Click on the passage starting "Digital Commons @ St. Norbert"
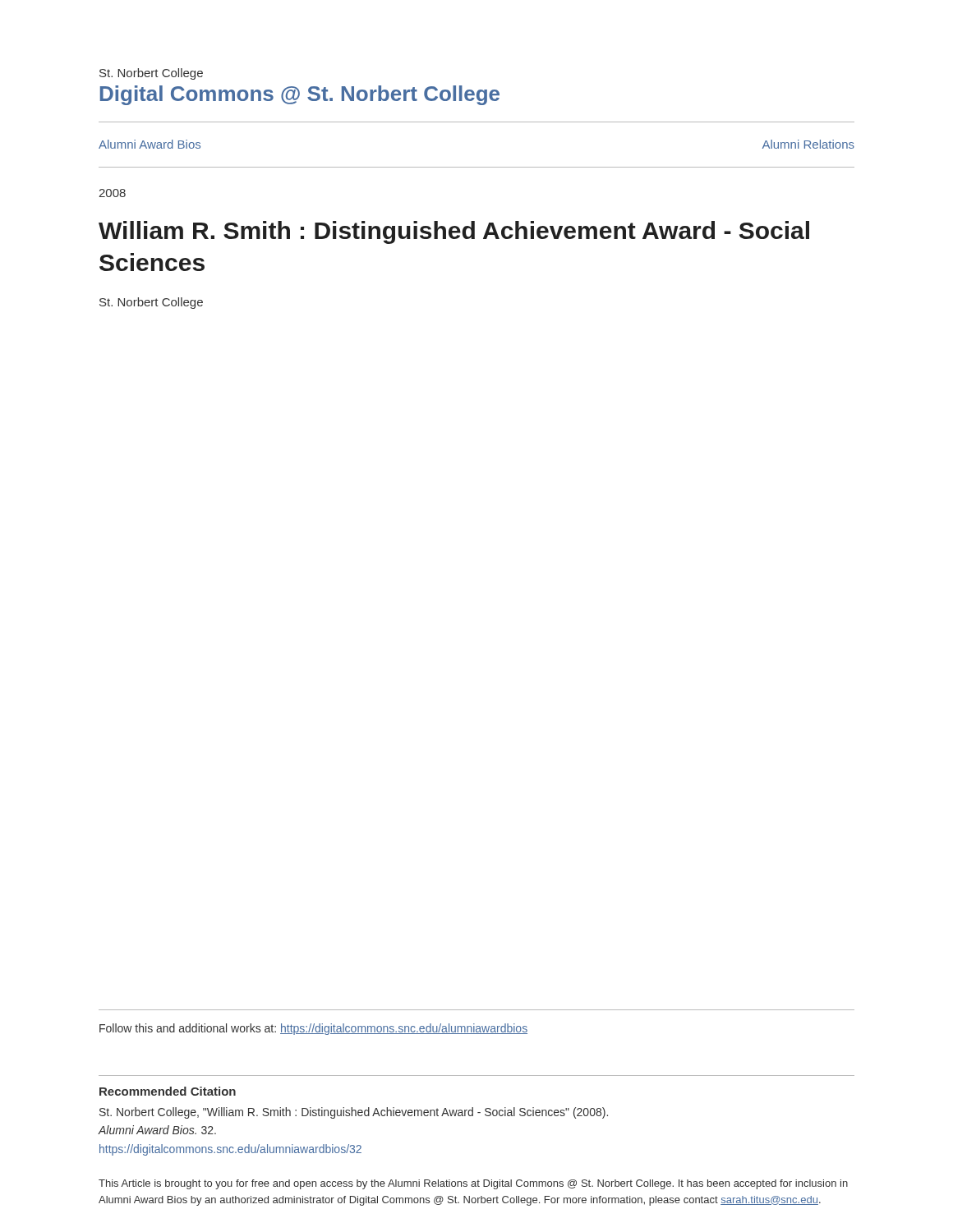Image resolution: width=953 pixels, height=1232 pixels. click(x=299, y=94)
